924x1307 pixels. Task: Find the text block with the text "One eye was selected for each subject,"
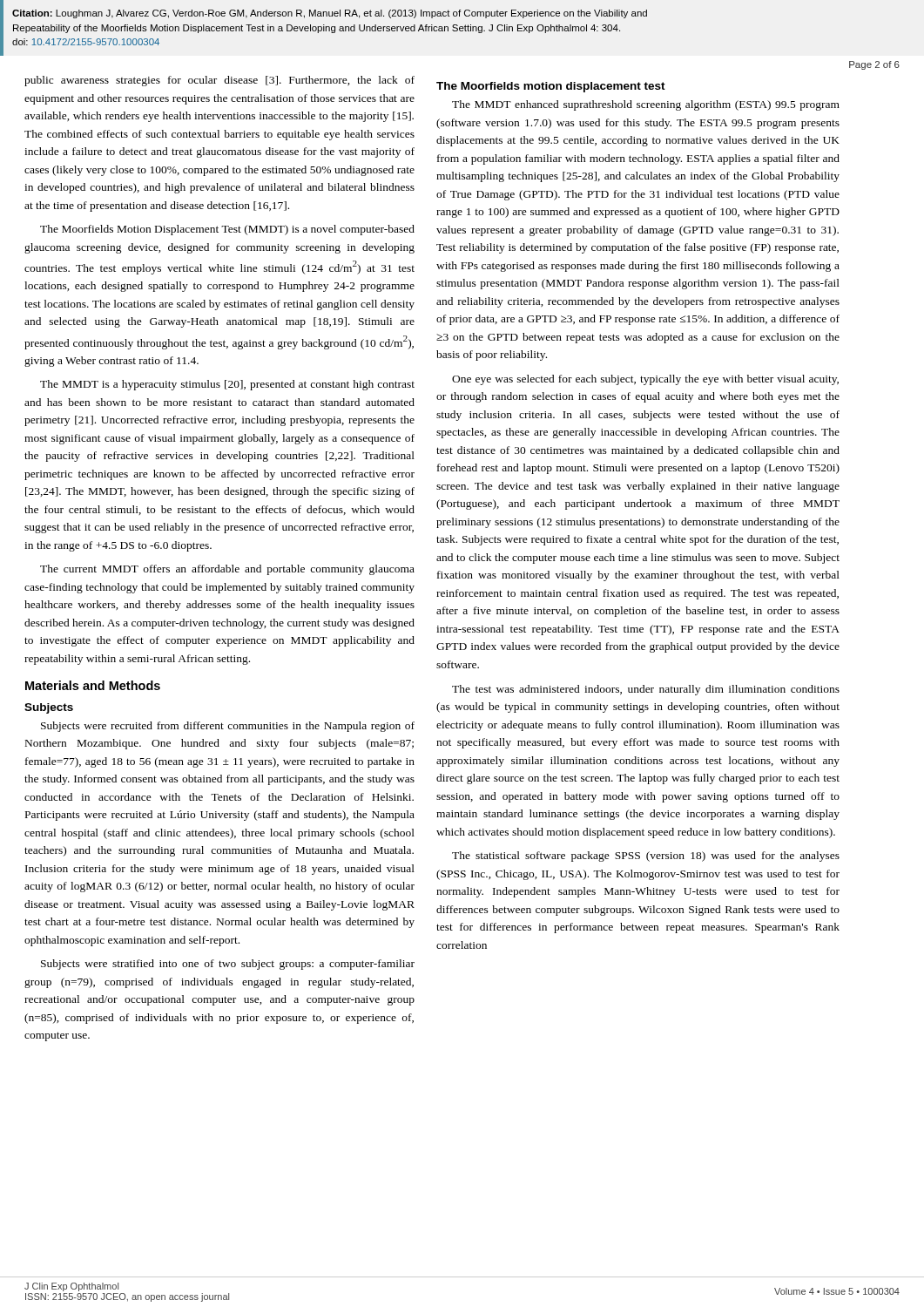click(x=638, y=522)
